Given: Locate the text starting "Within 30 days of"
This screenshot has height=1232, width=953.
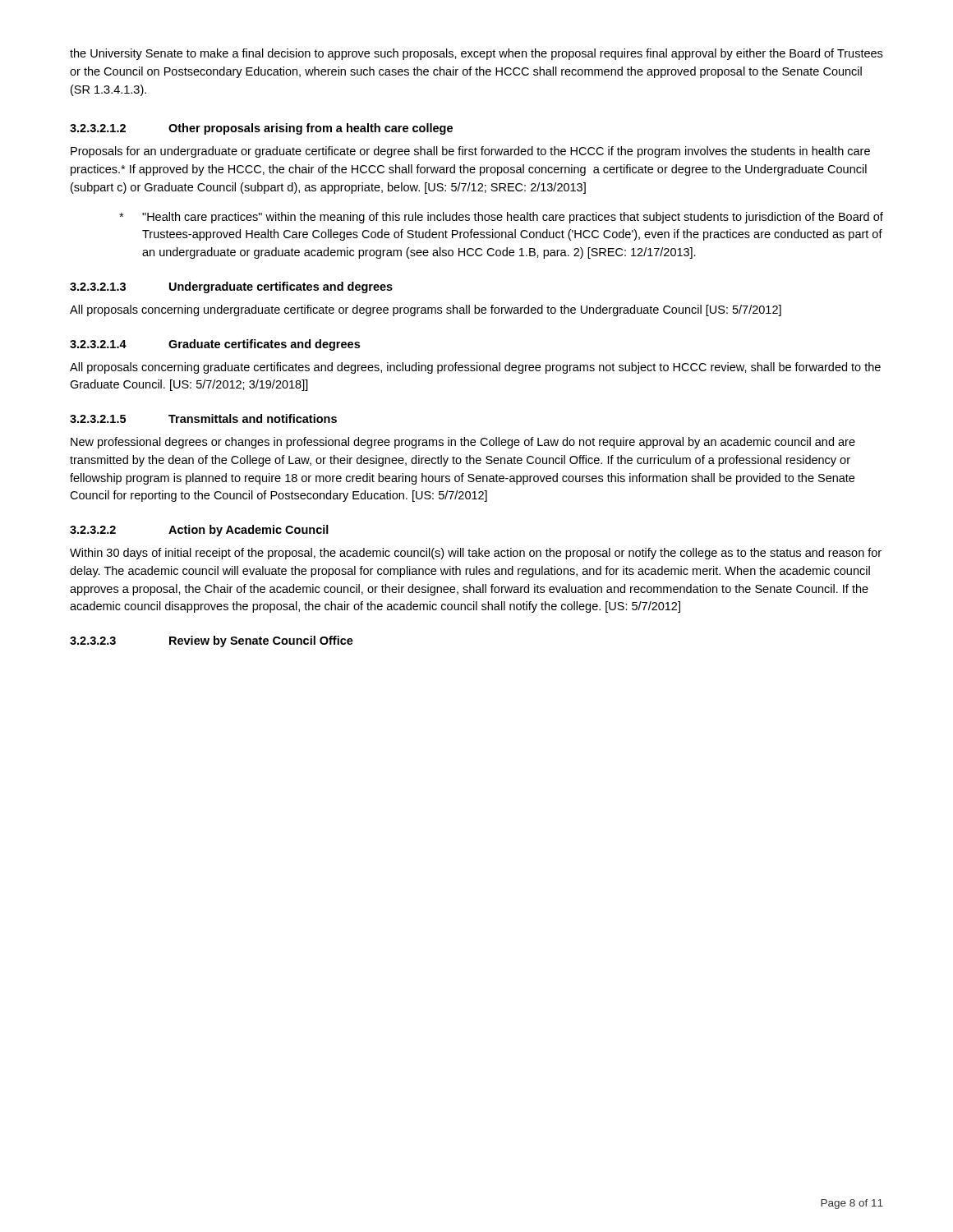Looking at the screenshot, I should (476, 580).
